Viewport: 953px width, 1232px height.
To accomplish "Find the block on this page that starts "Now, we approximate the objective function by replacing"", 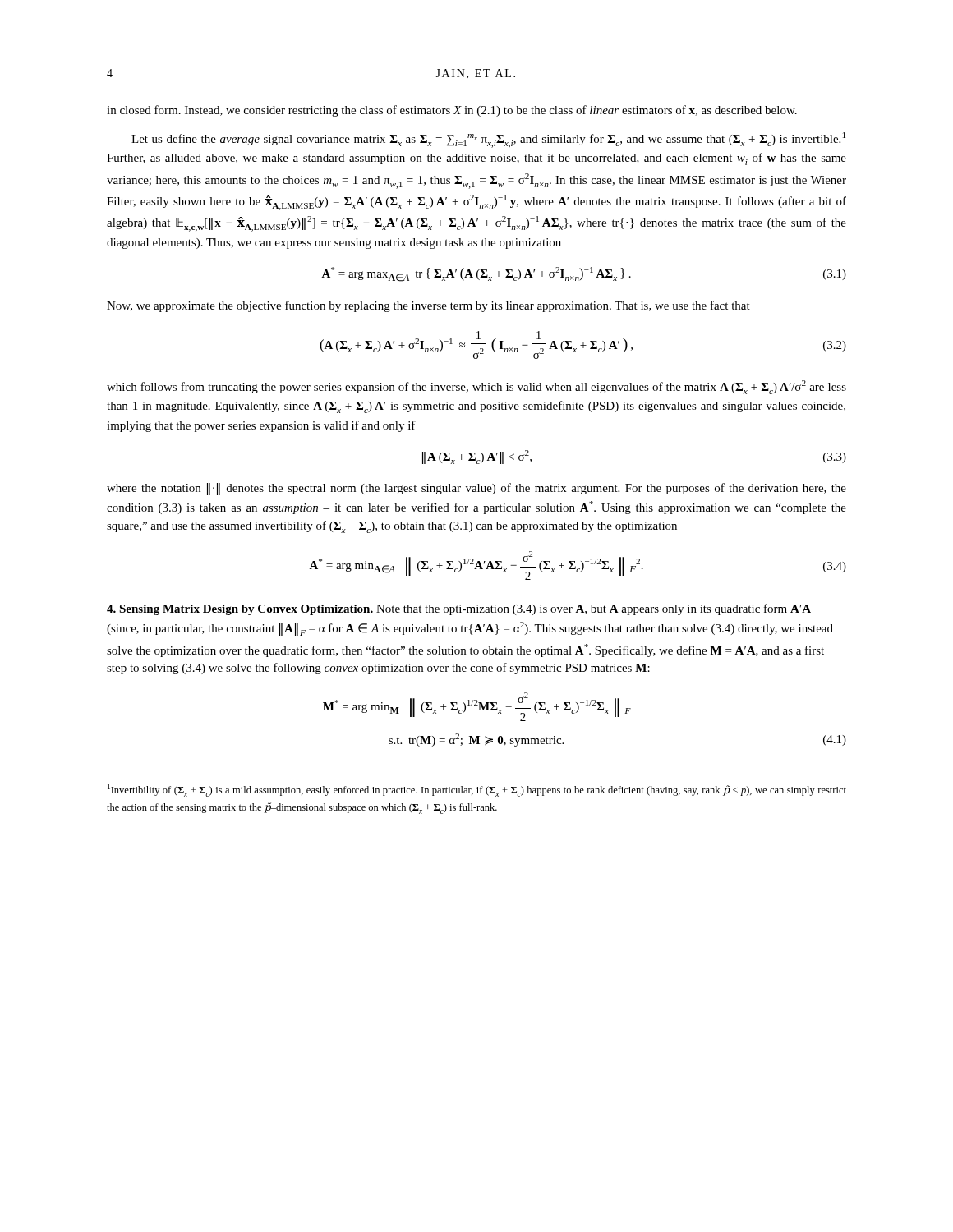I will point(428,305).
